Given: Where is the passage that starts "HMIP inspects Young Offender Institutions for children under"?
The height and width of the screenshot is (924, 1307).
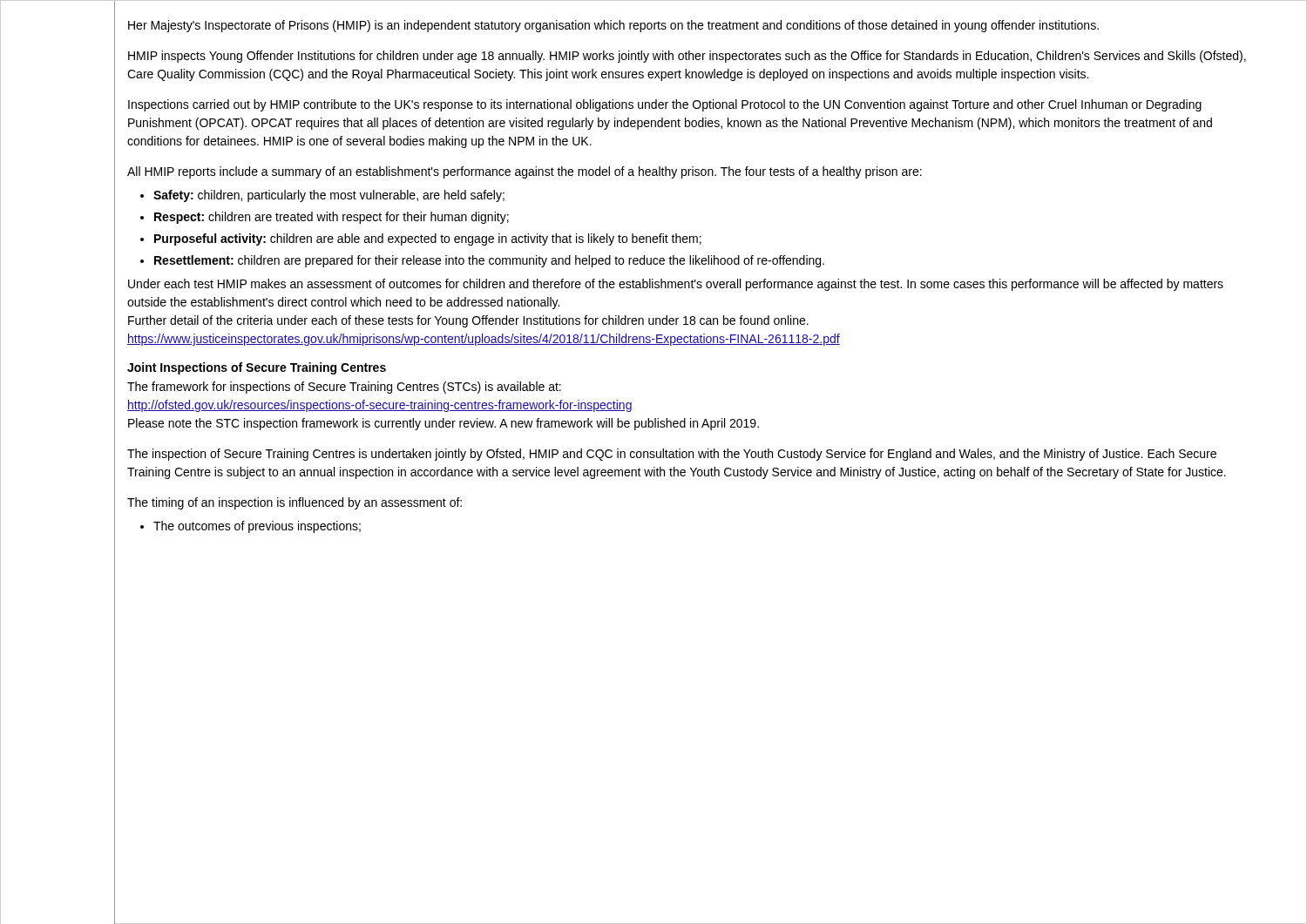Looking at the screenshot, I should click(687, 65).
